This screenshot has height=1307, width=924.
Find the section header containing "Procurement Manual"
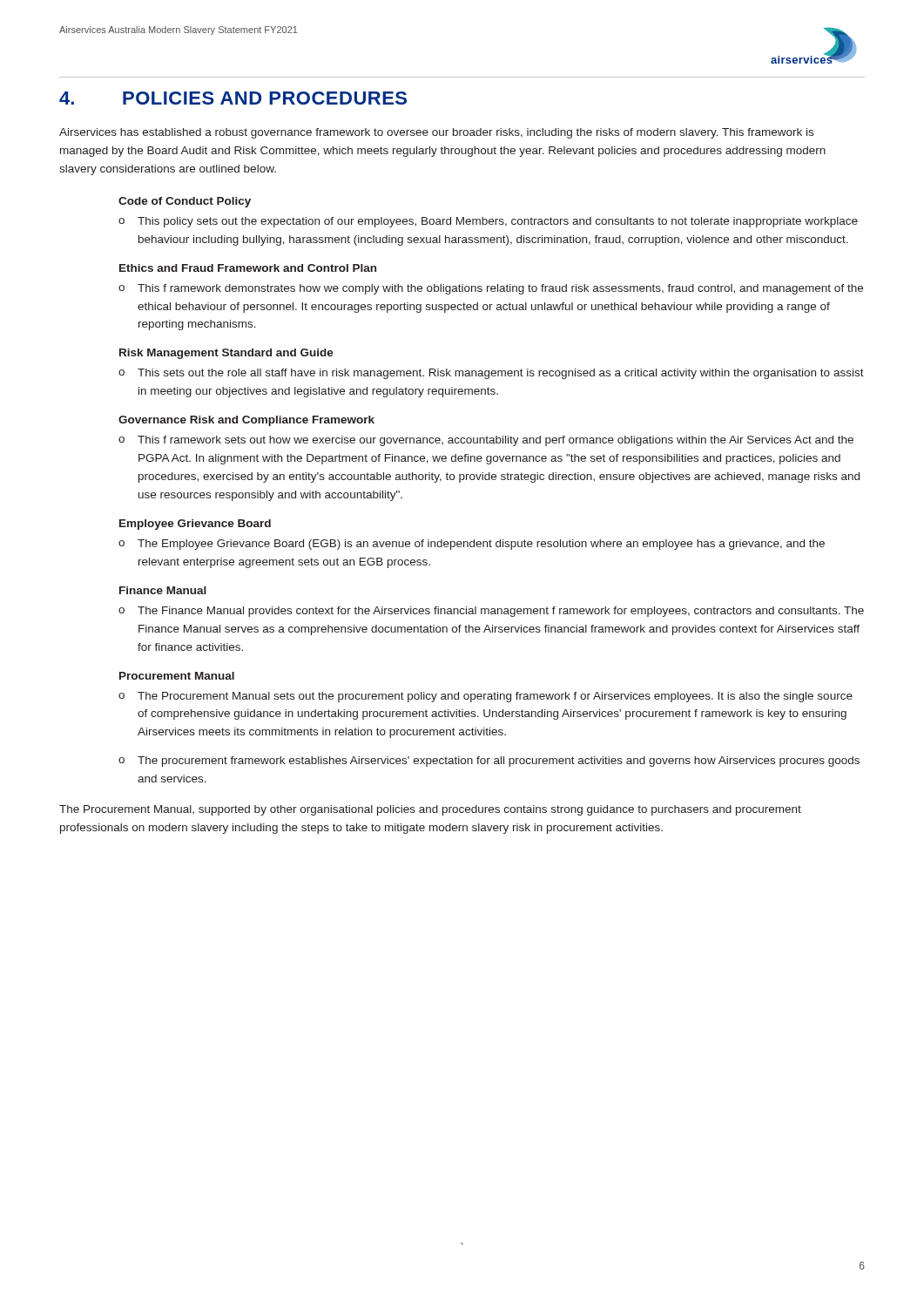click(177, 676)
